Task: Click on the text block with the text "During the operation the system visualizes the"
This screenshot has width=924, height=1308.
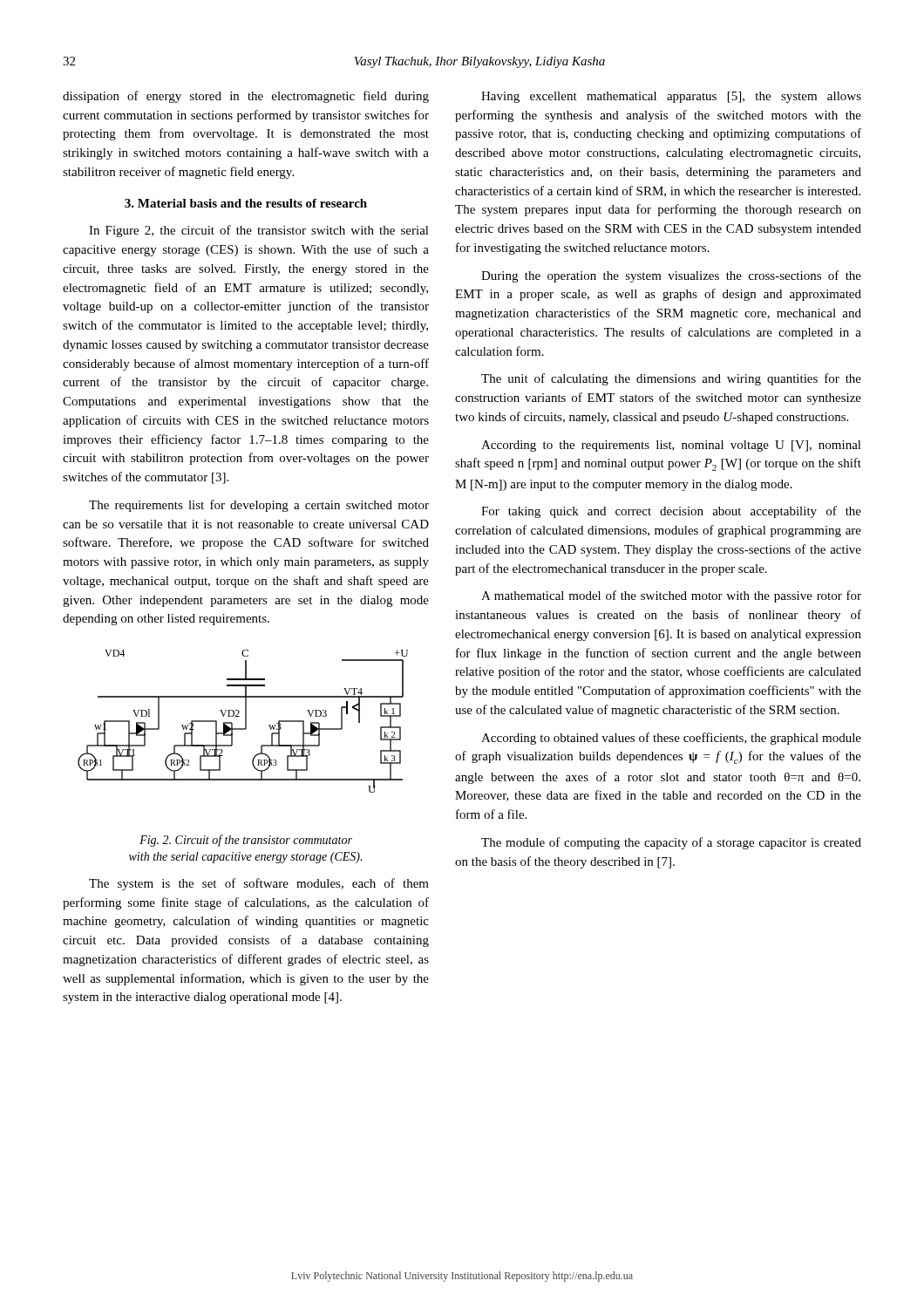Action: click(658, 314)
